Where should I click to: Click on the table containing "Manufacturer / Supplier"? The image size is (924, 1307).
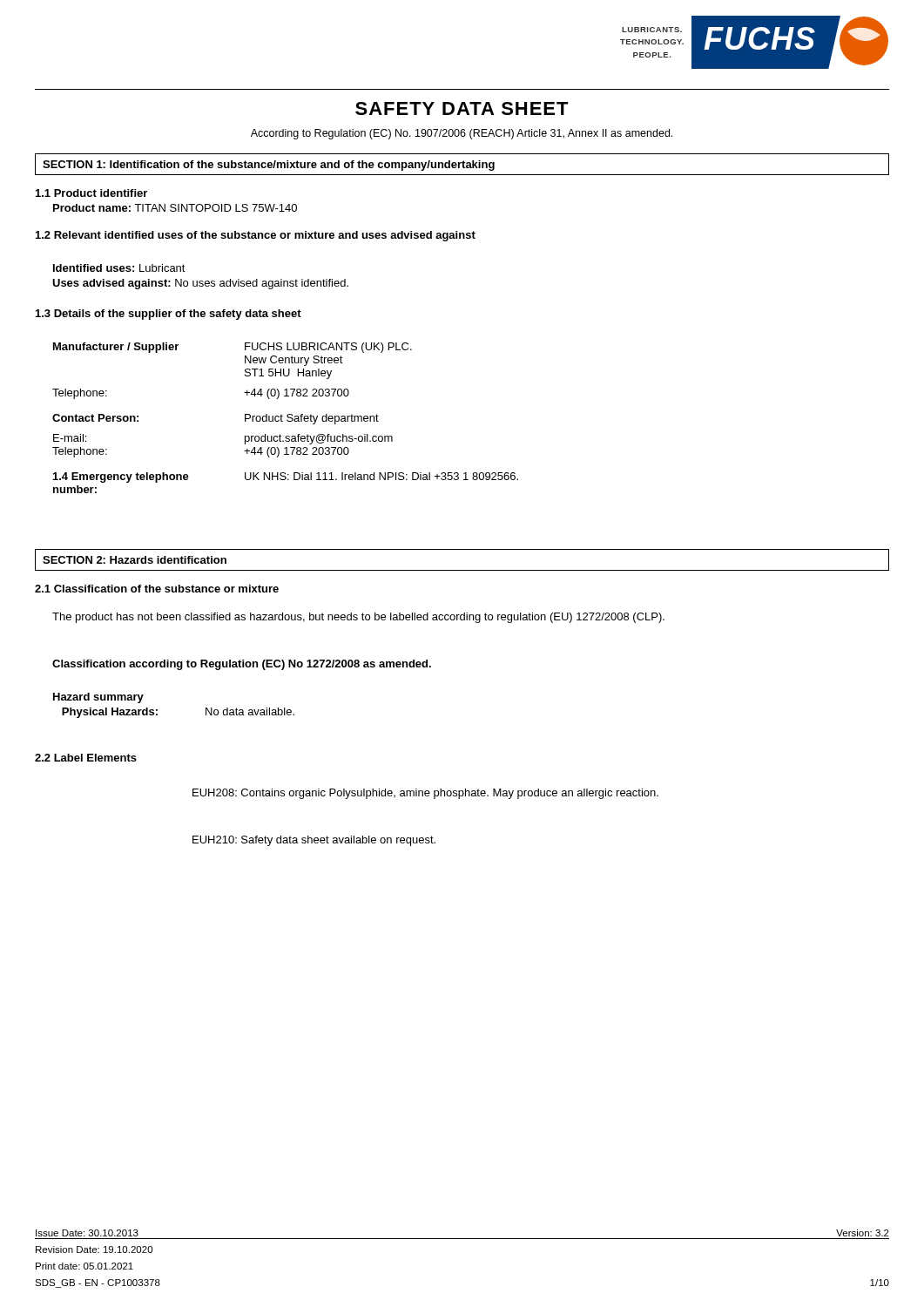[471, 418]
